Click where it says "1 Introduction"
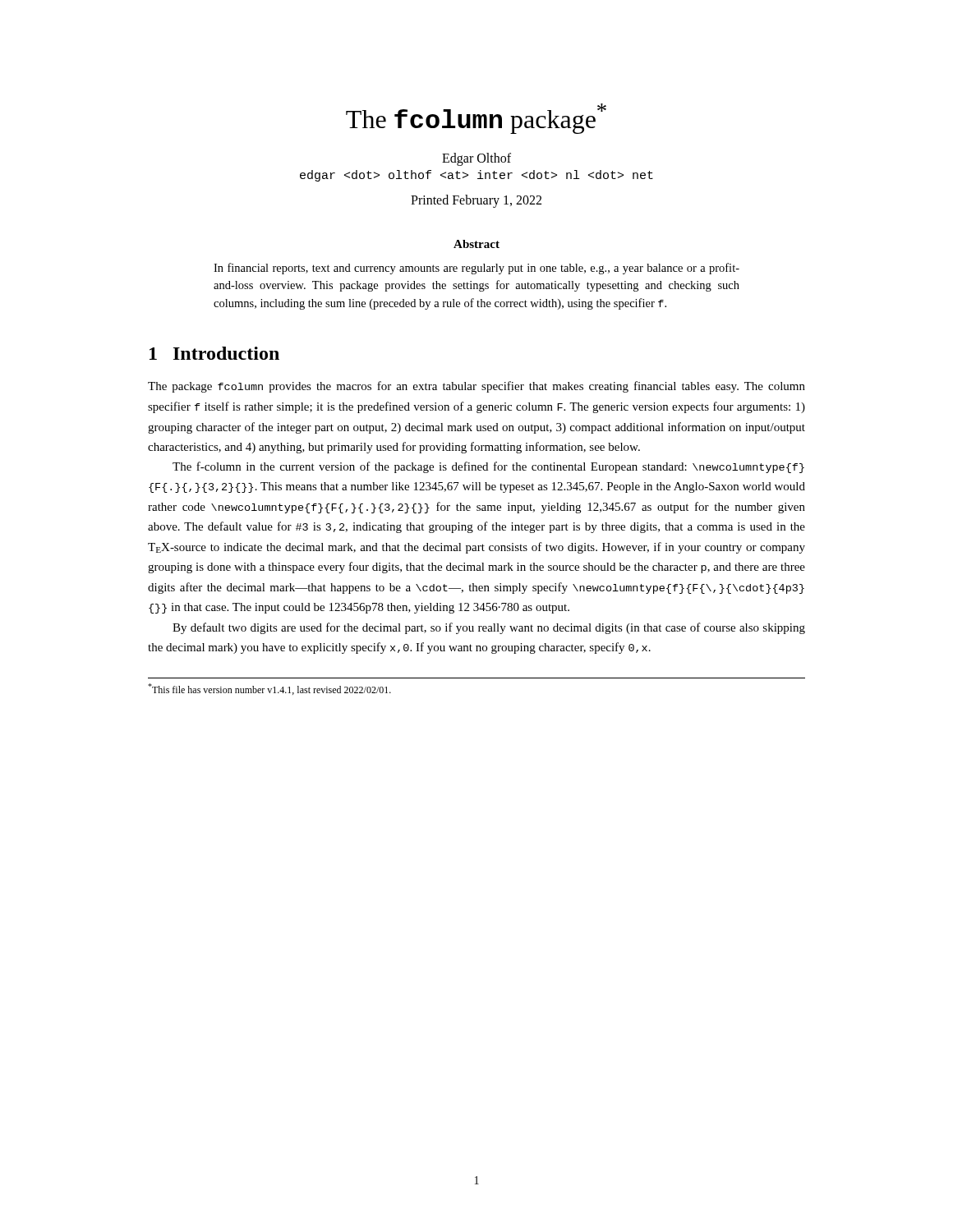The height and width of the screenshot is (1232, 953). click(214, 354)
